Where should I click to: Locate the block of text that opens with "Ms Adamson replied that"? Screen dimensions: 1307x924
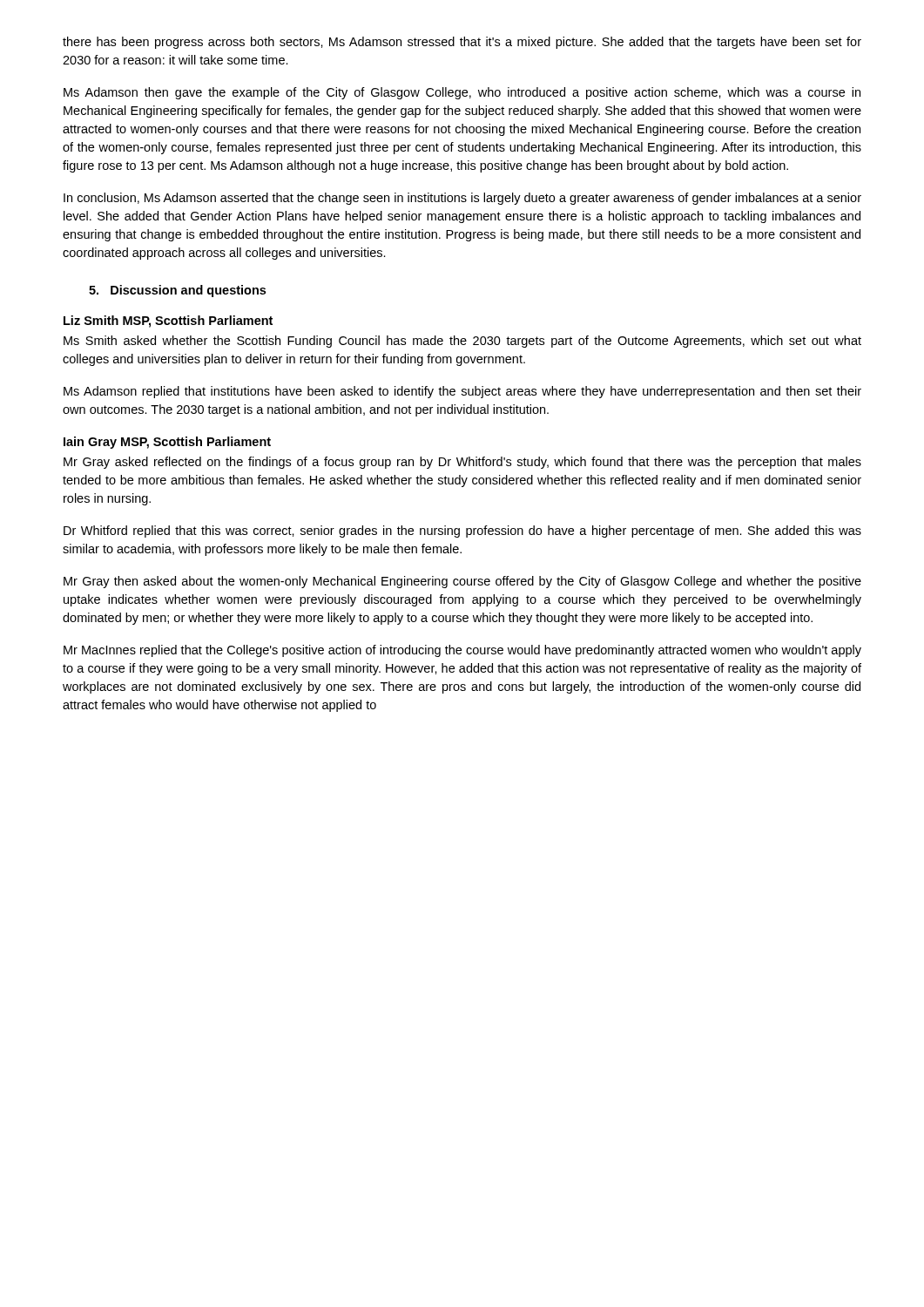(462, 401)
